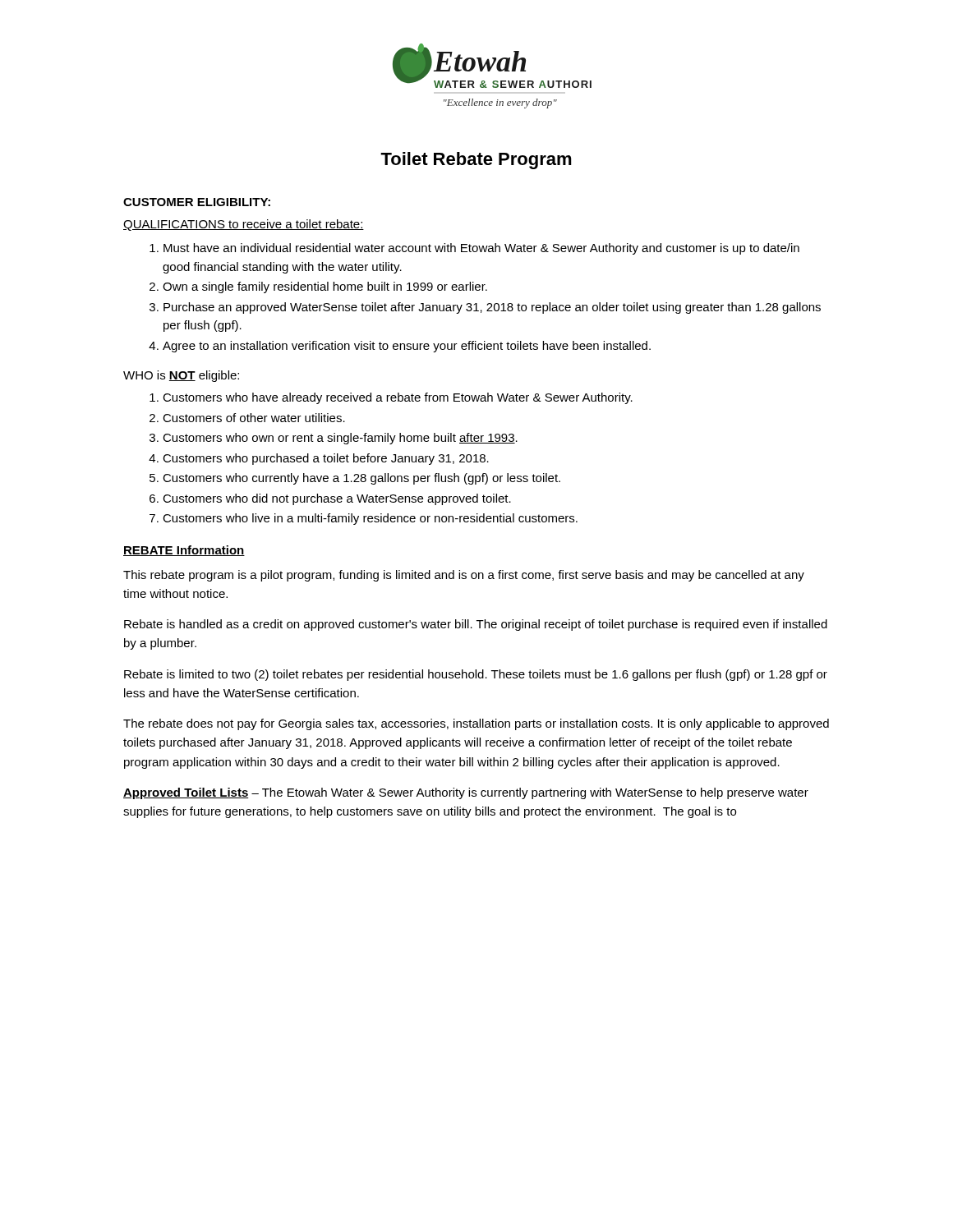
Task: Select the section header with the text "CUSTOMER ELIGIBILITY:"
Action: 197,202
